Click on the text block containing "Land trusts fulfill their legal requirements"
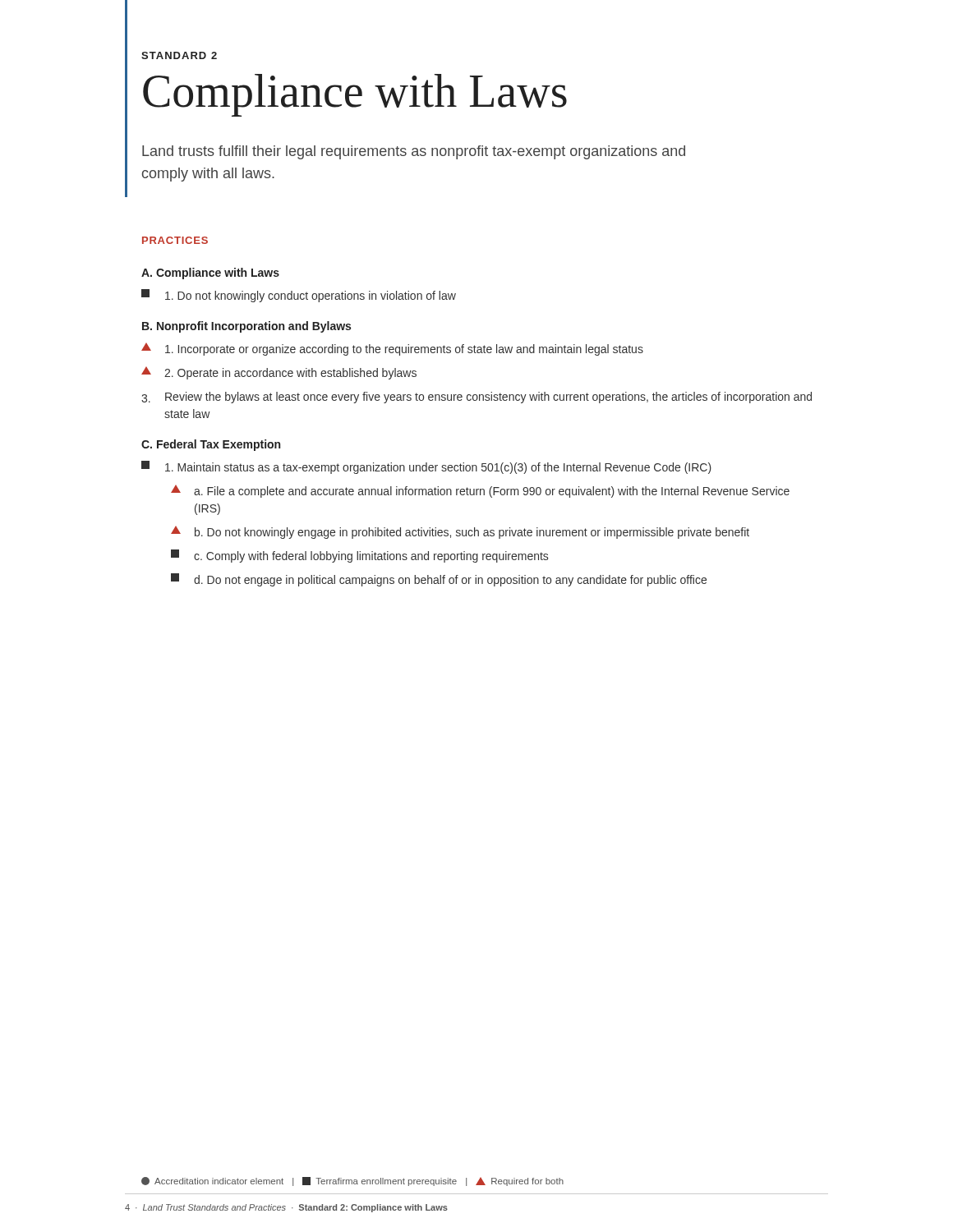Viewport: 953px width, 1232px height. coord(414,162)
